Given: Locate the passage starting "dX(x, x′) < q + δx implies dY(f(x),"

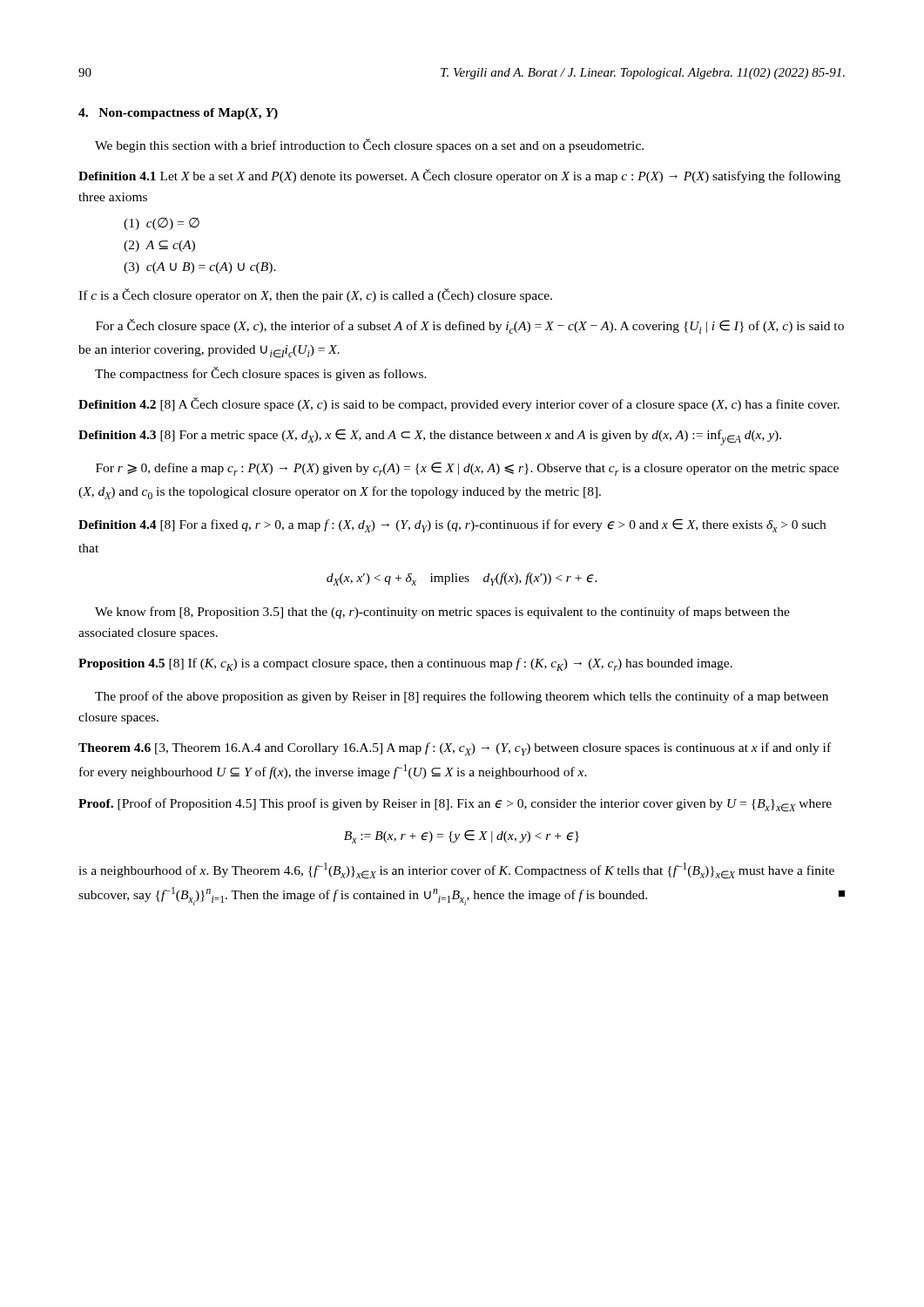Looking at the screenshot, I should tap(462, 579).
